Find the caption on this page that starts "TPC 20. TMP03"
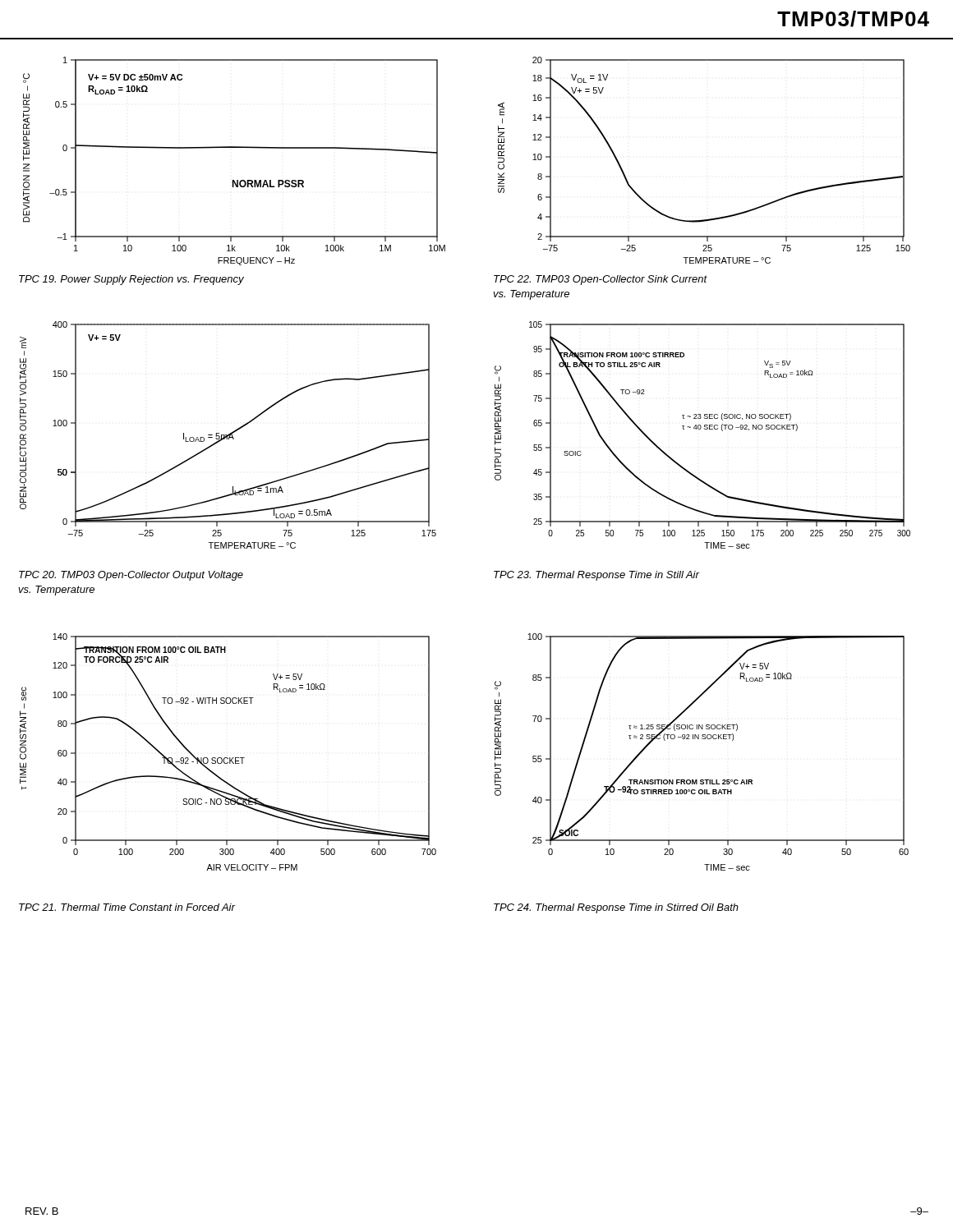The height and width of the screenshot is (1232, 953). click(x=131, y=582)
